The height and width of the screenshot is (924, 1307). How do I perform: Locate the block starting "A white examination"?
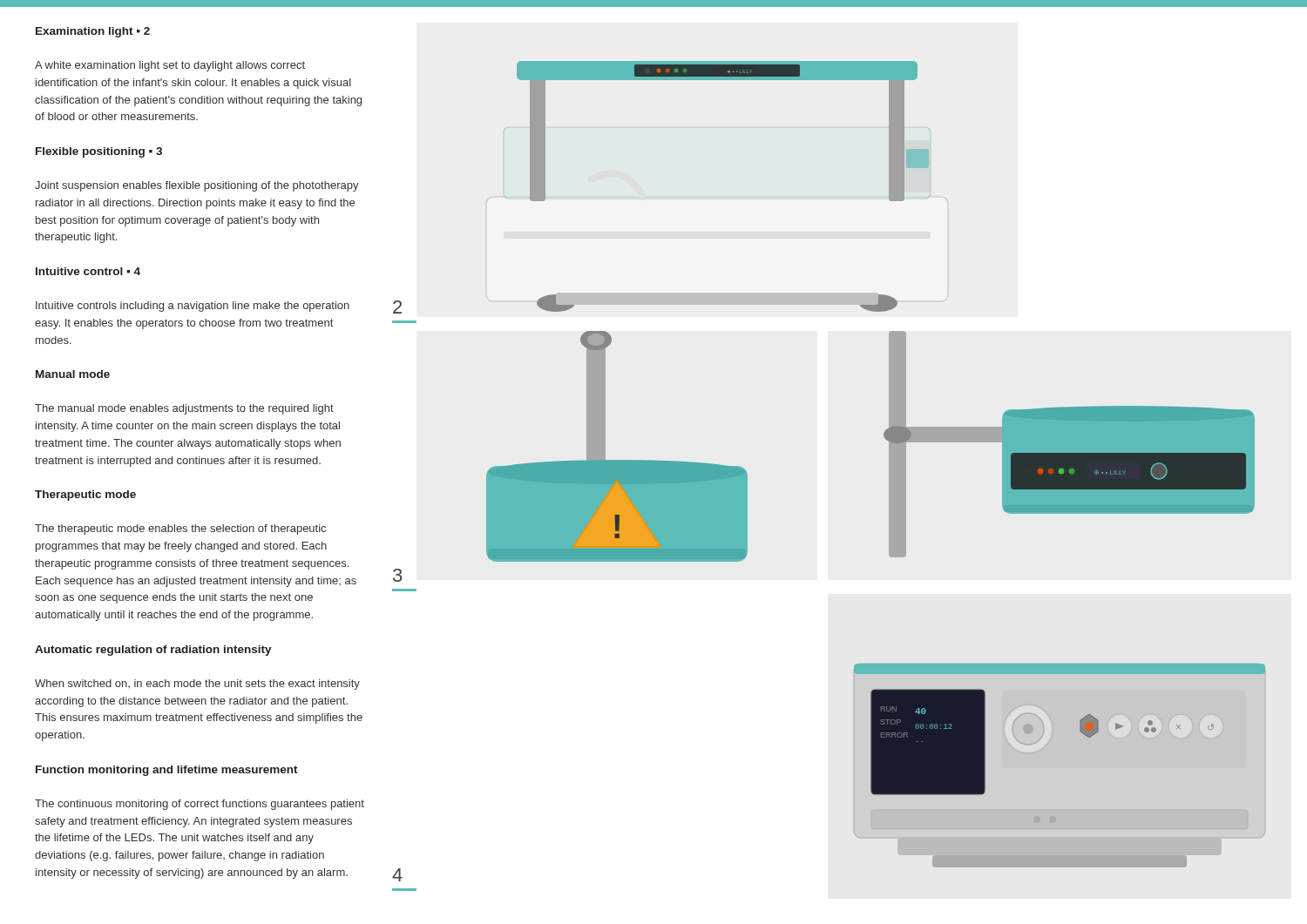[200, 91]
